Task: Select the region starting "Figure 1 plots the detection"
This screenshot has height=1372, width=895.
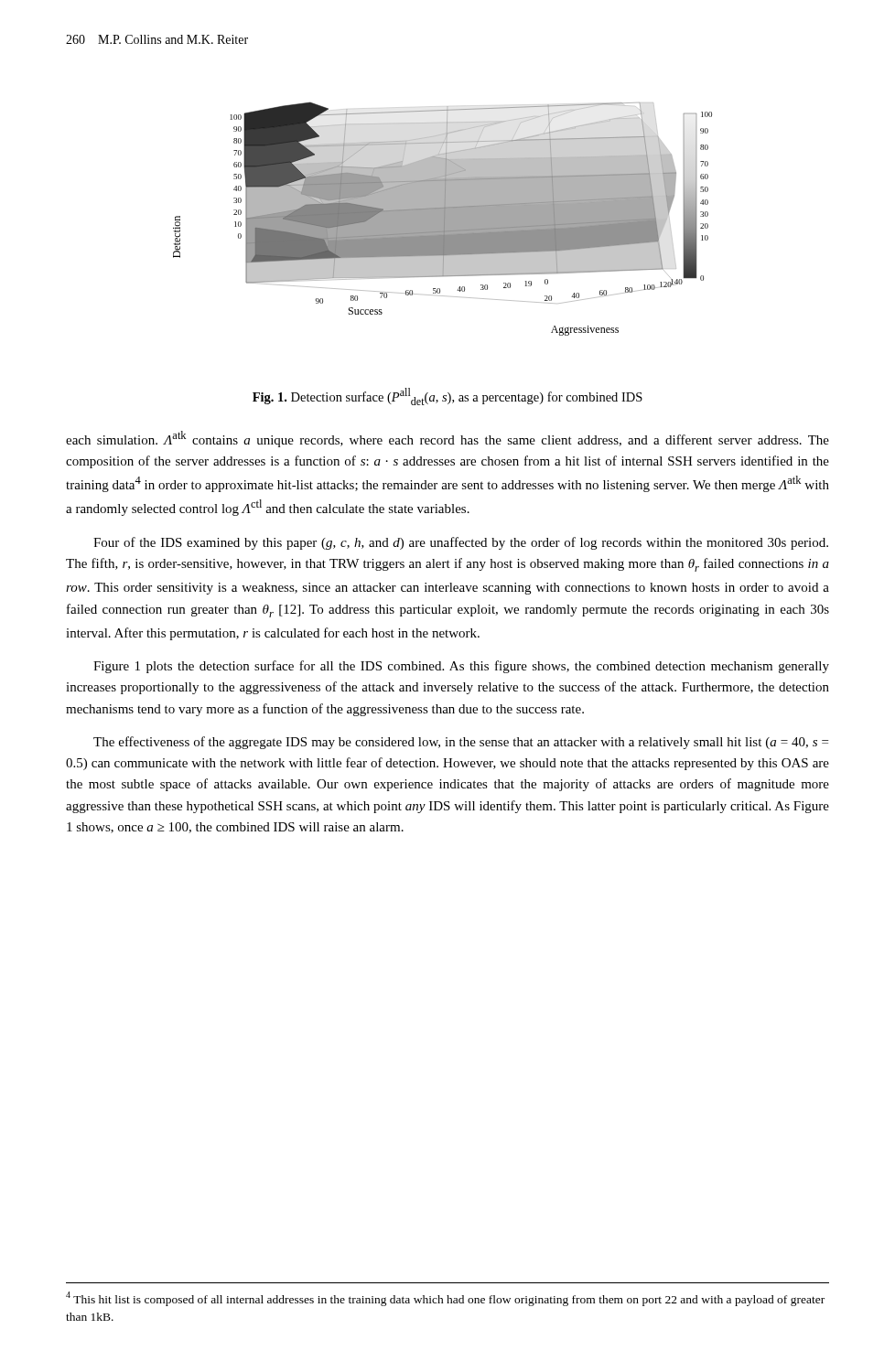Action: click(448, 687)
